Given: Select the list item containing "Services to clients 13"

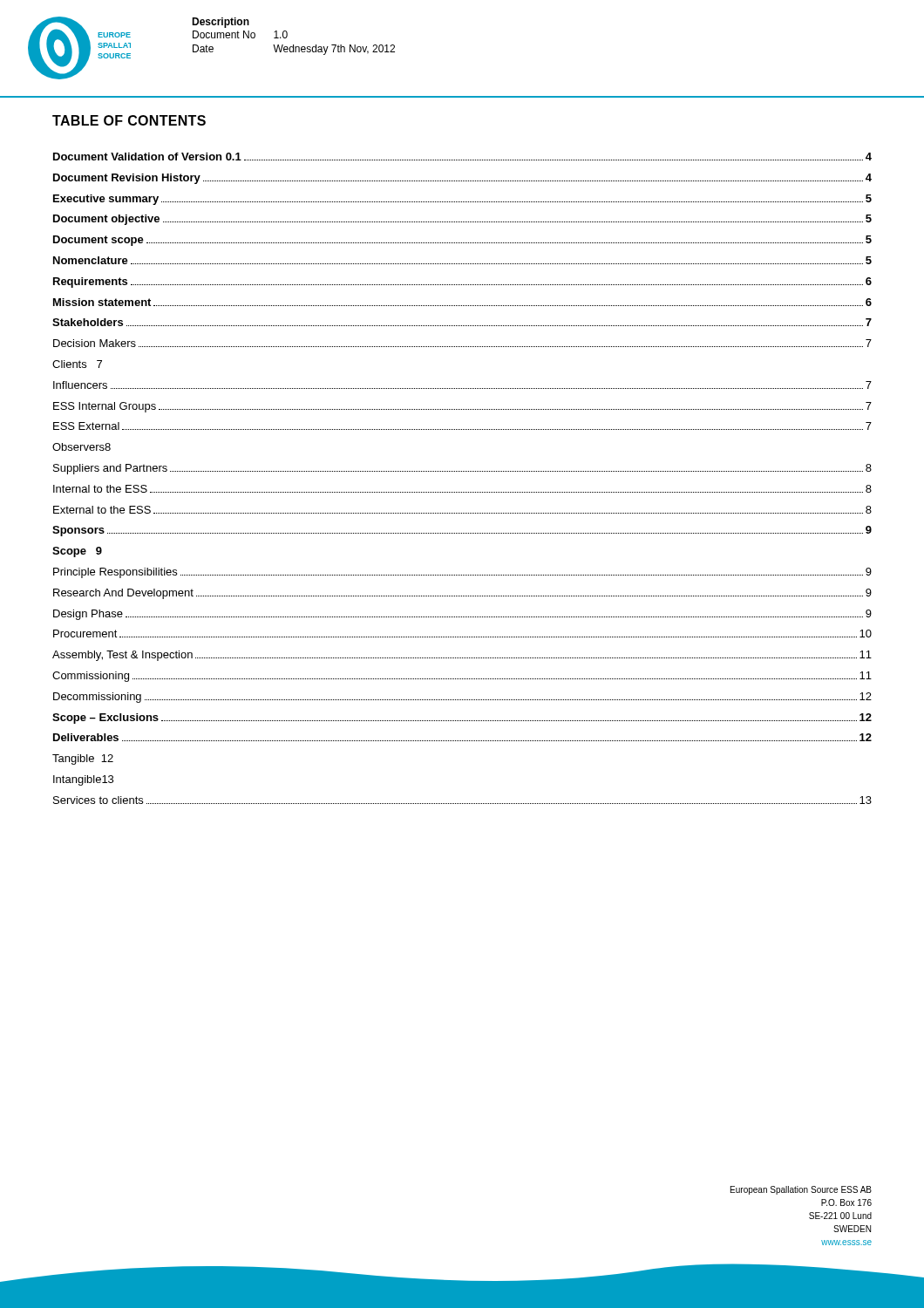Looking at the screenshot, I should point(462,801).
